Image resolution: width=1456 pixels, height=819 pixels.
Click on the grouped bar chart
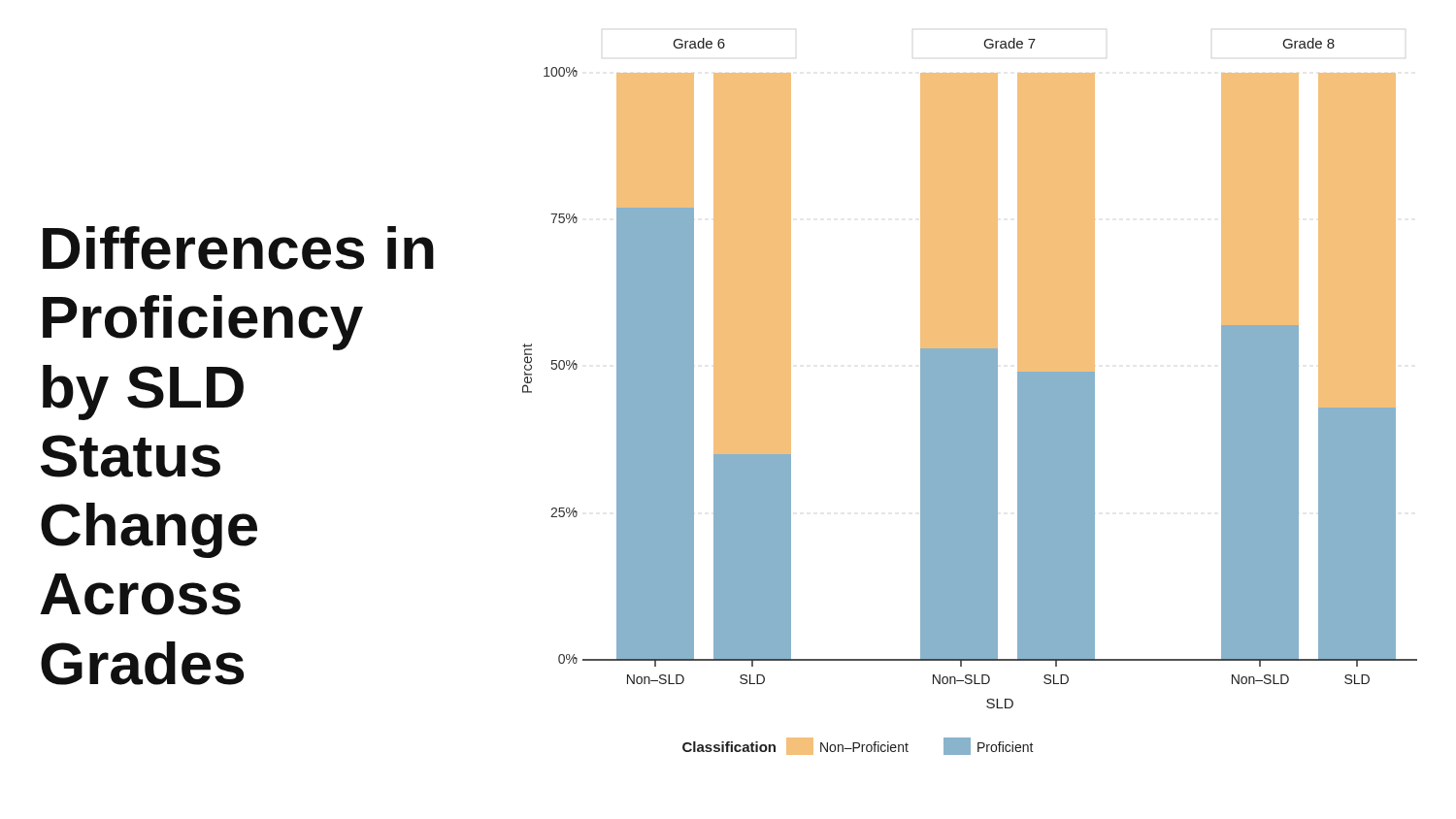pyautogui.click(x=971, y=408)
